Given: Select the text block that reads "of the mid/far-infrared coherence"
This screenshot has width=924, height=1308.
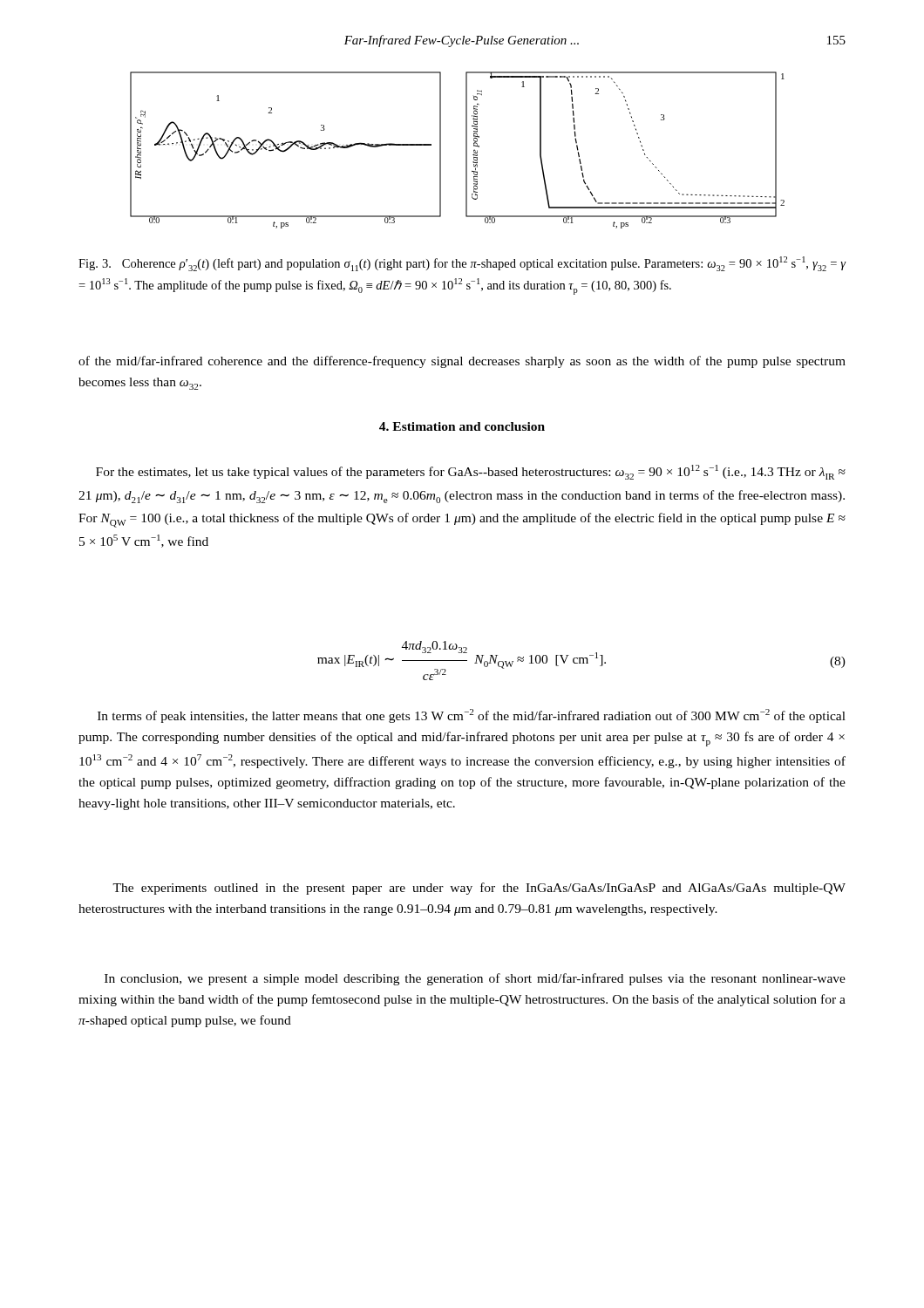Looking at the screenshot, I should (462, 372).
